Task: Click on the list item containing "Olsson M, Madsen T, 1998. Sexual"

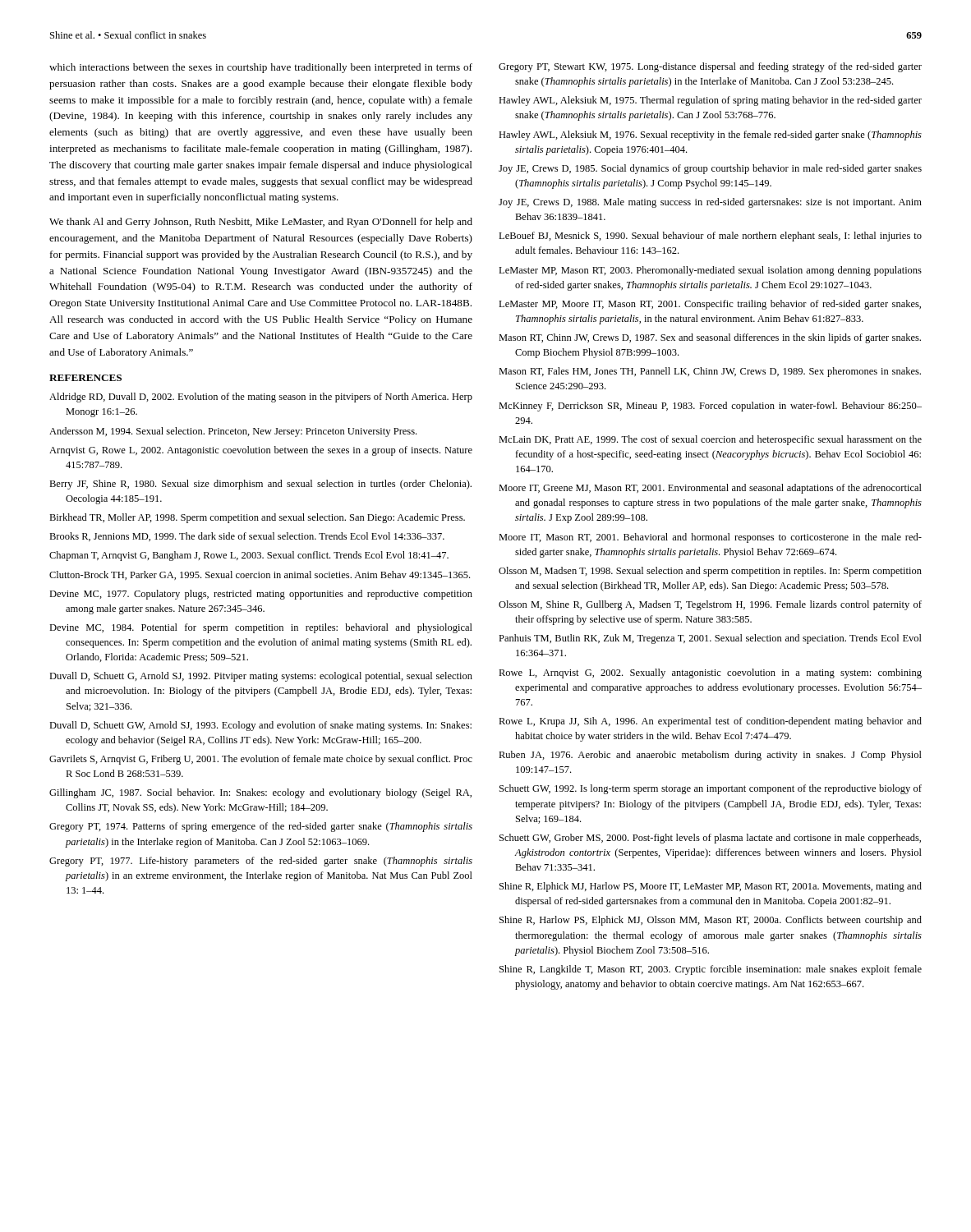Action: point(710,578)
